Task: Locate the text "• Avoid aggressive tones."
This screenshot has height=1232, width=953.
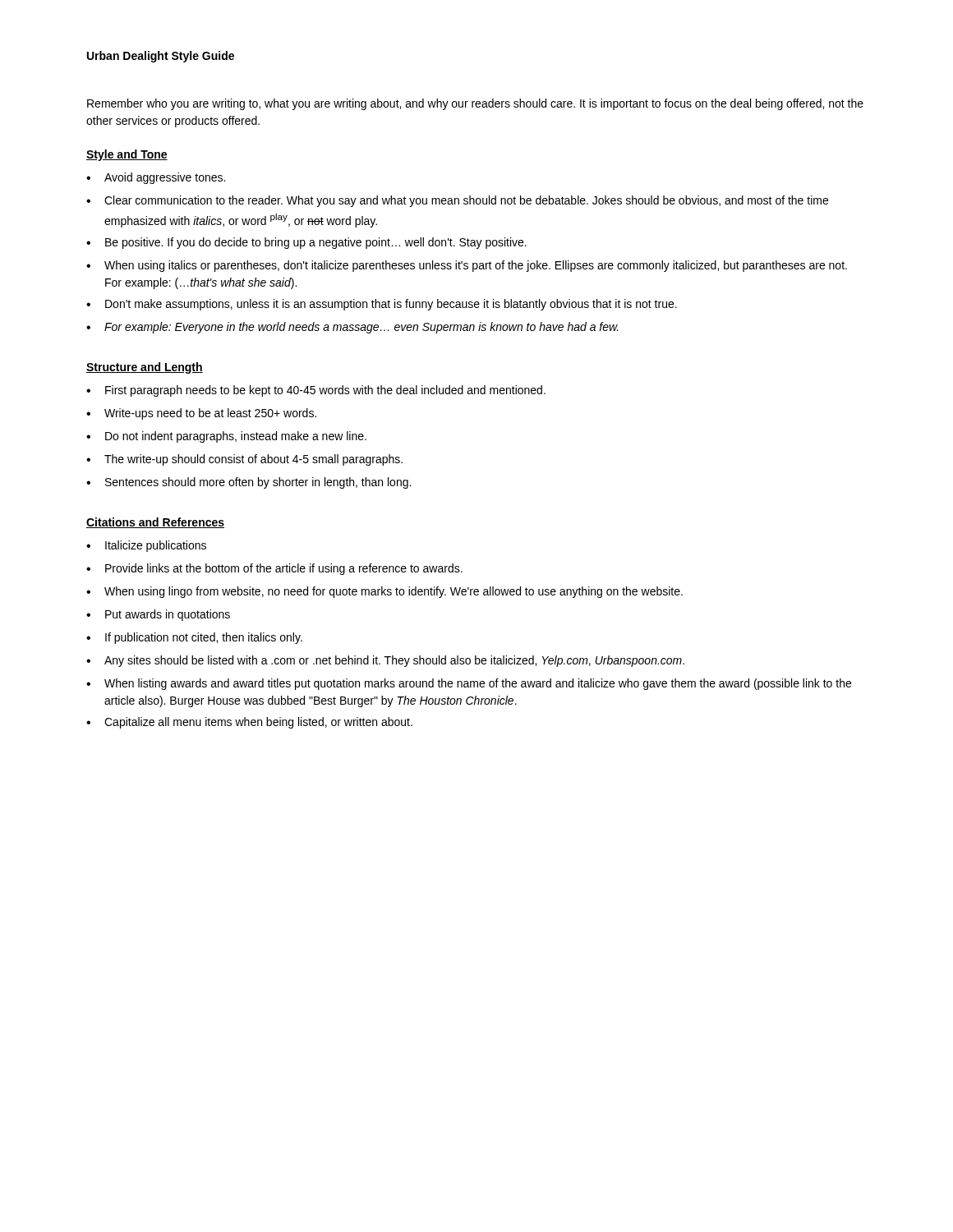Action: tap(156, 178)
